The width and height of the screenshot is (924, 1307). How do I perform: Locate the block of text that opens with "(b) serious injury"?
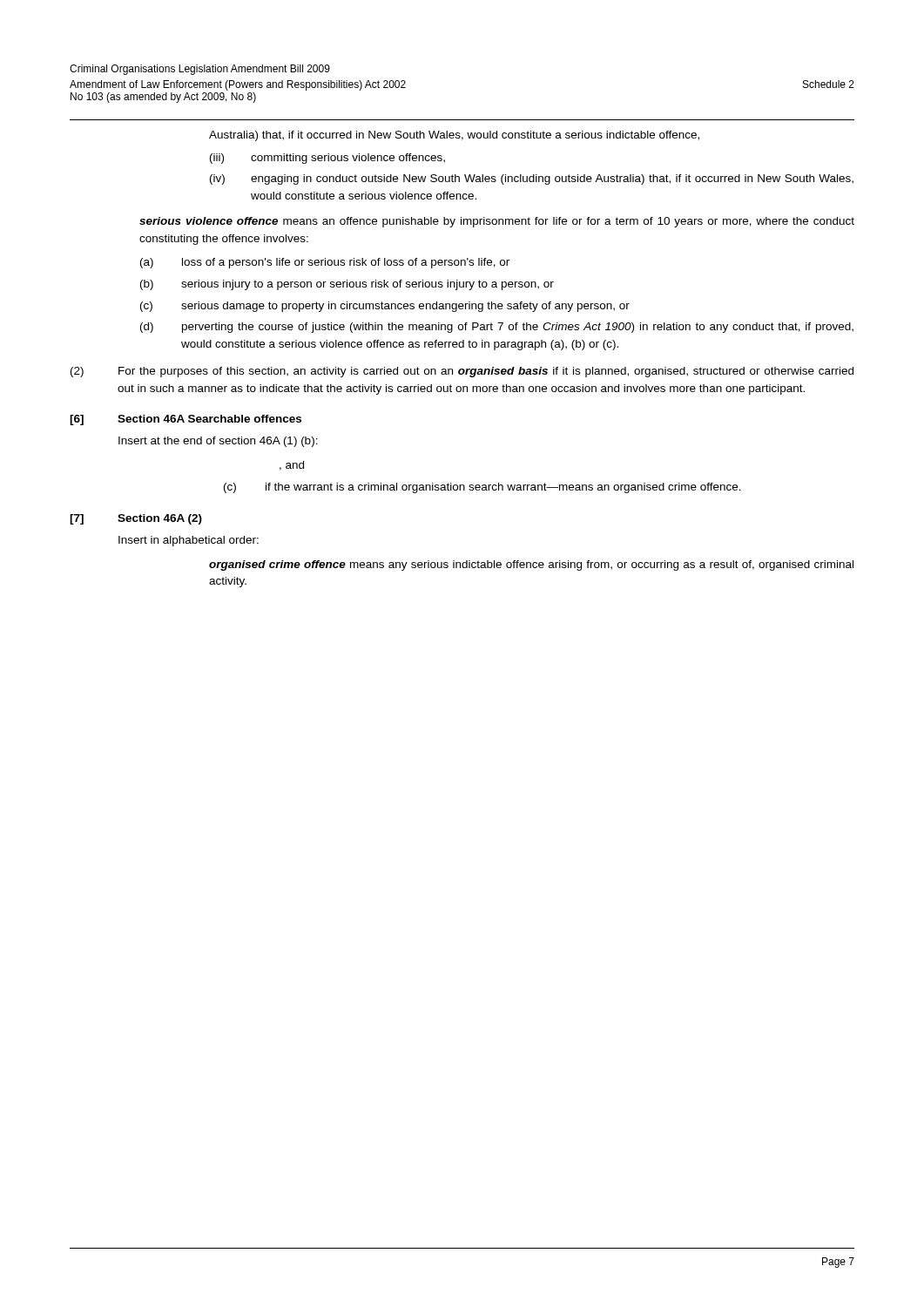coord(497,284)
